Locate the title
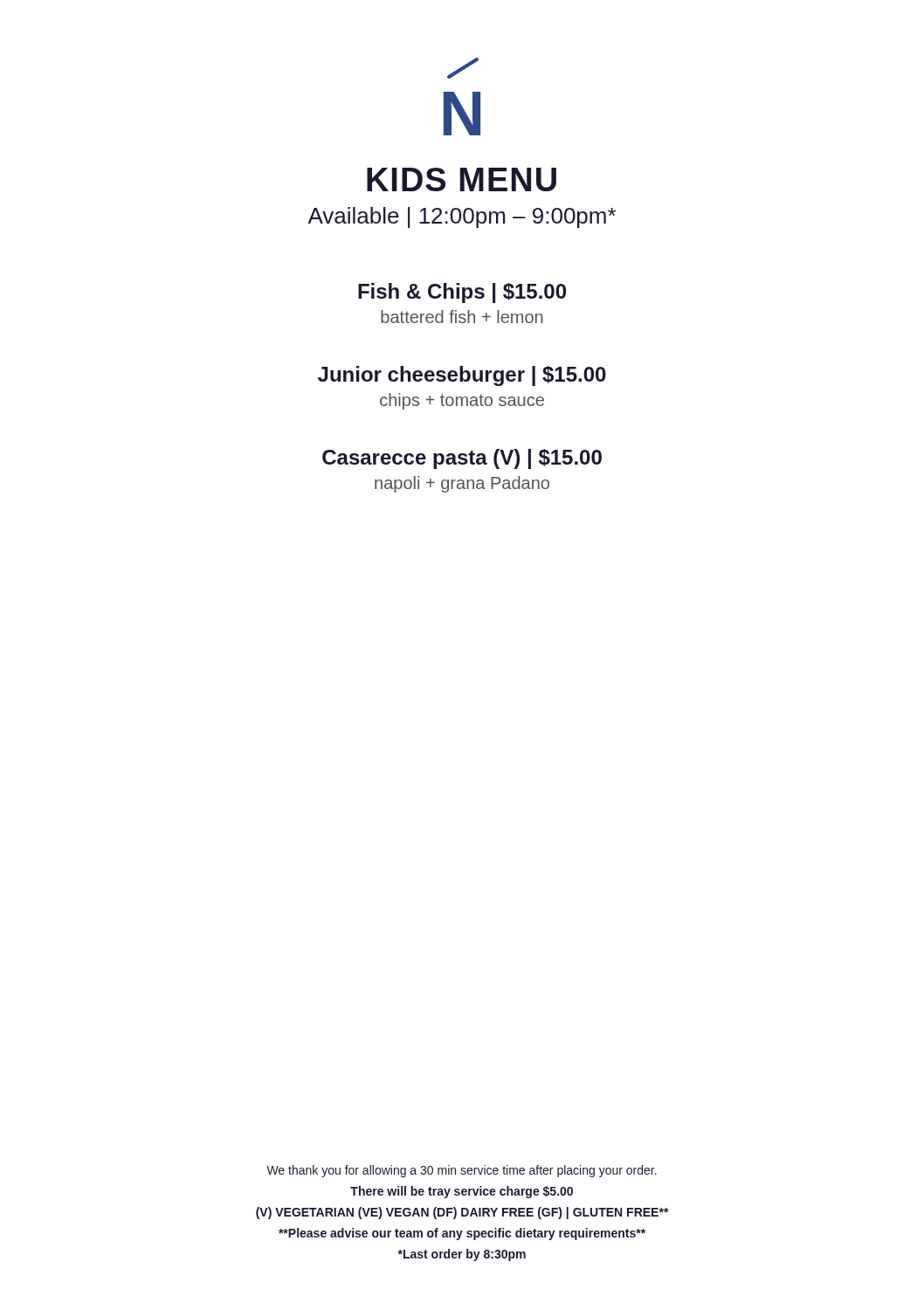 tap(462, 196)
